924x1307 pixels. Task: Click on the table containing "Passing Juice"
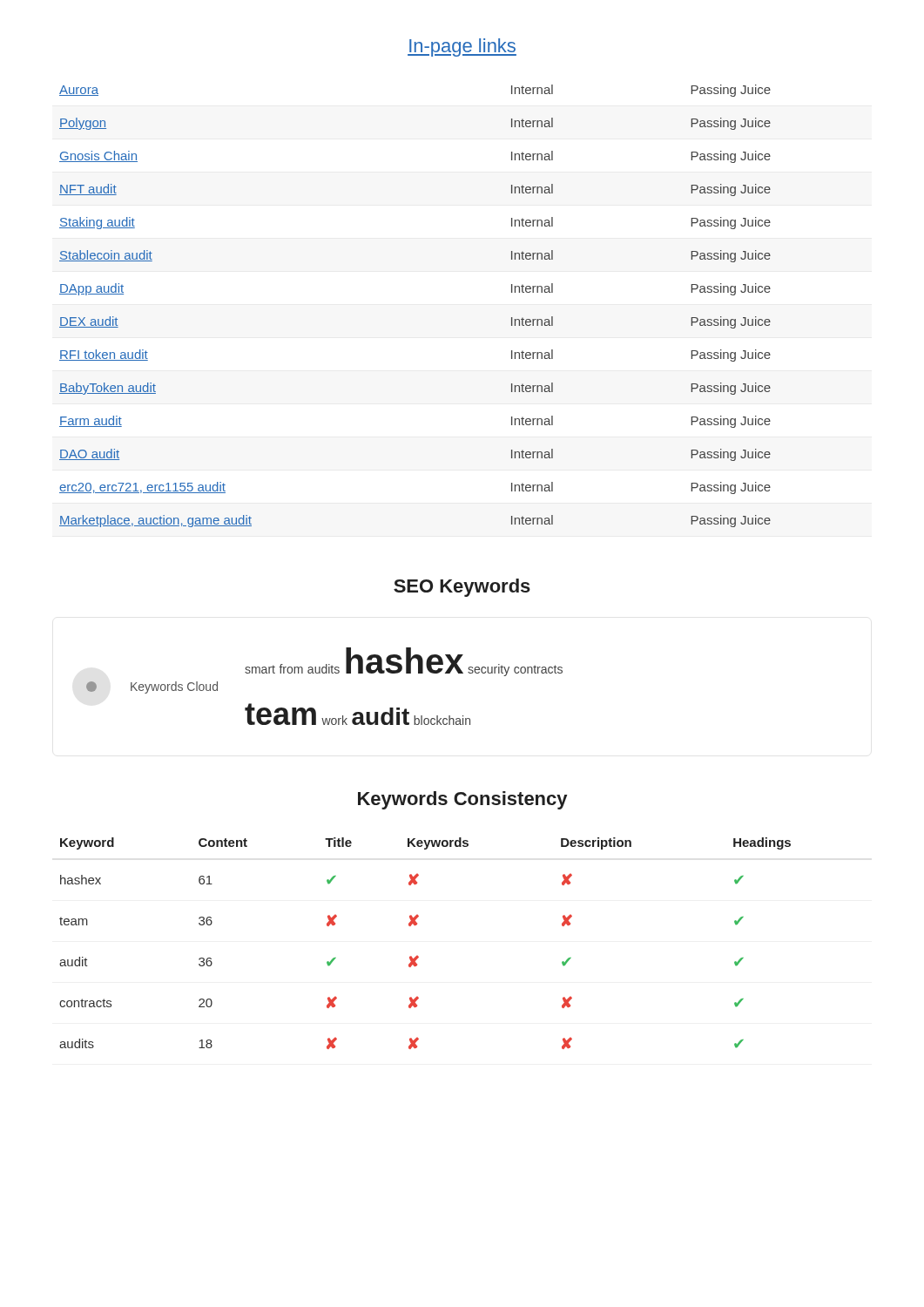point(462,305)
